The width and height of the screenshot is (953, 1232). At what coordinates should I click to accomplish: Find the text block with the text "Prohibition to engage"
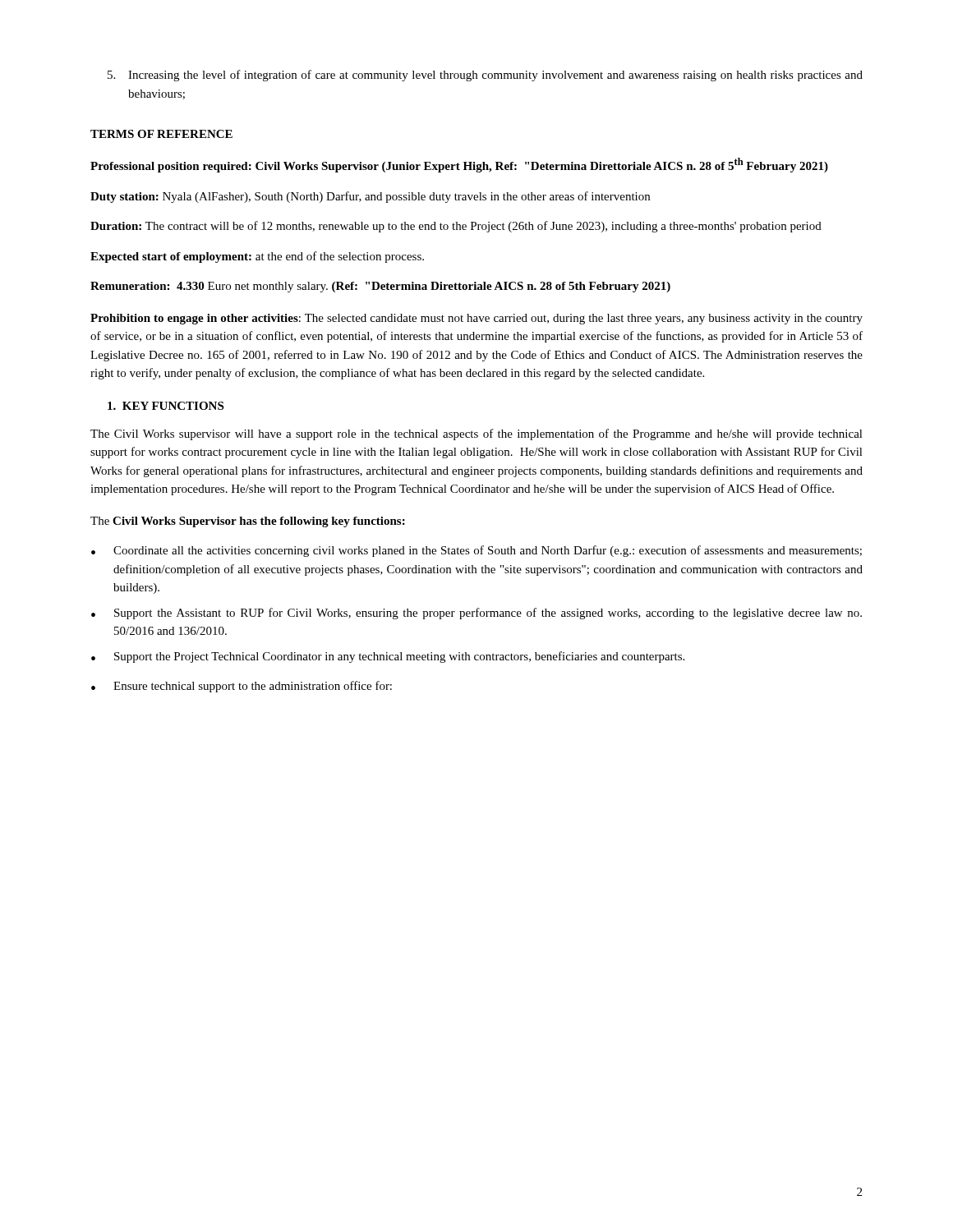pyautogui.click(x=476, y=345)
